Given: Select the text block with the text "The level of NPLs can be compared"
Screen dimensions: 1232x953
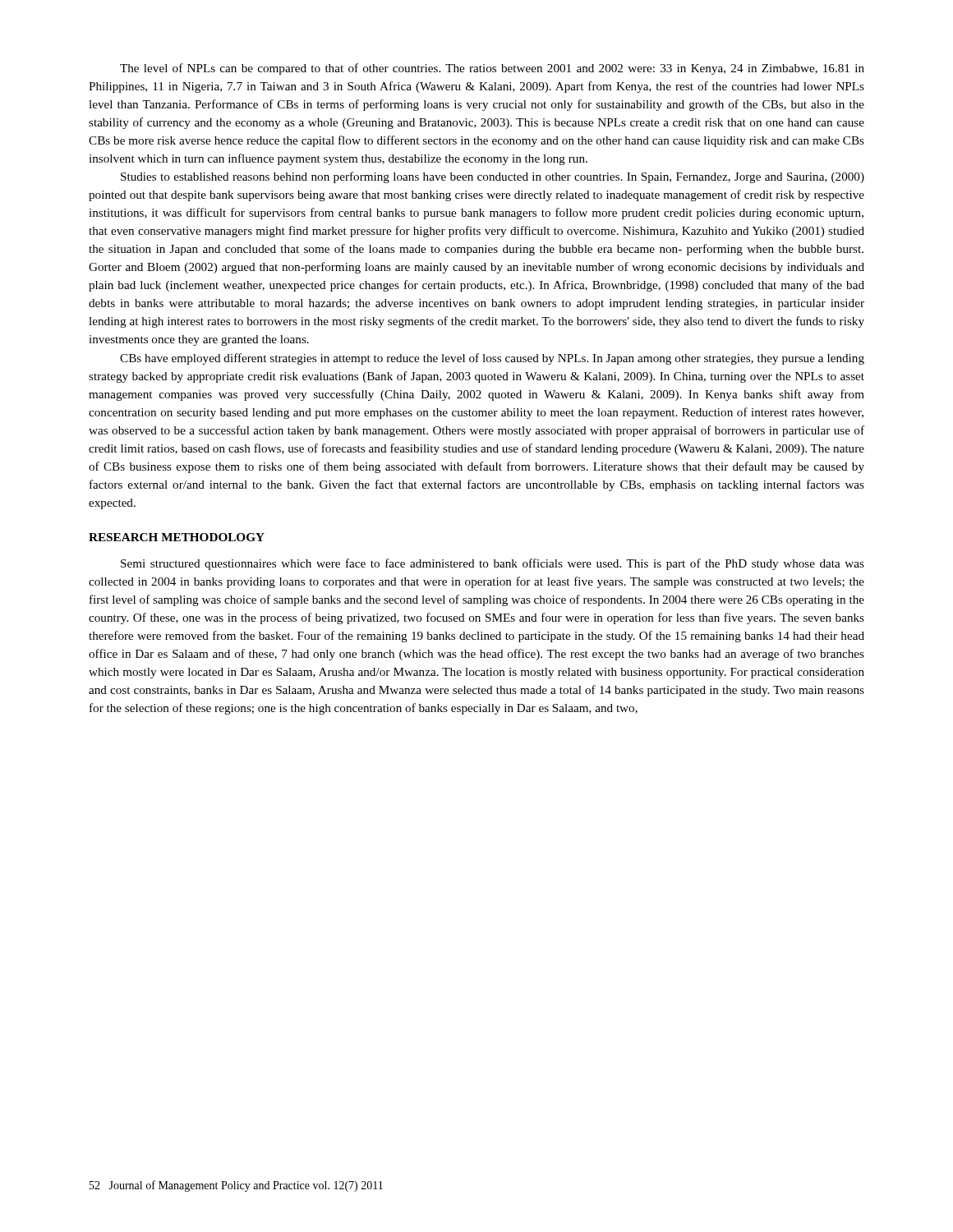Looking at the screenshot, I should (x=476, y=113).
